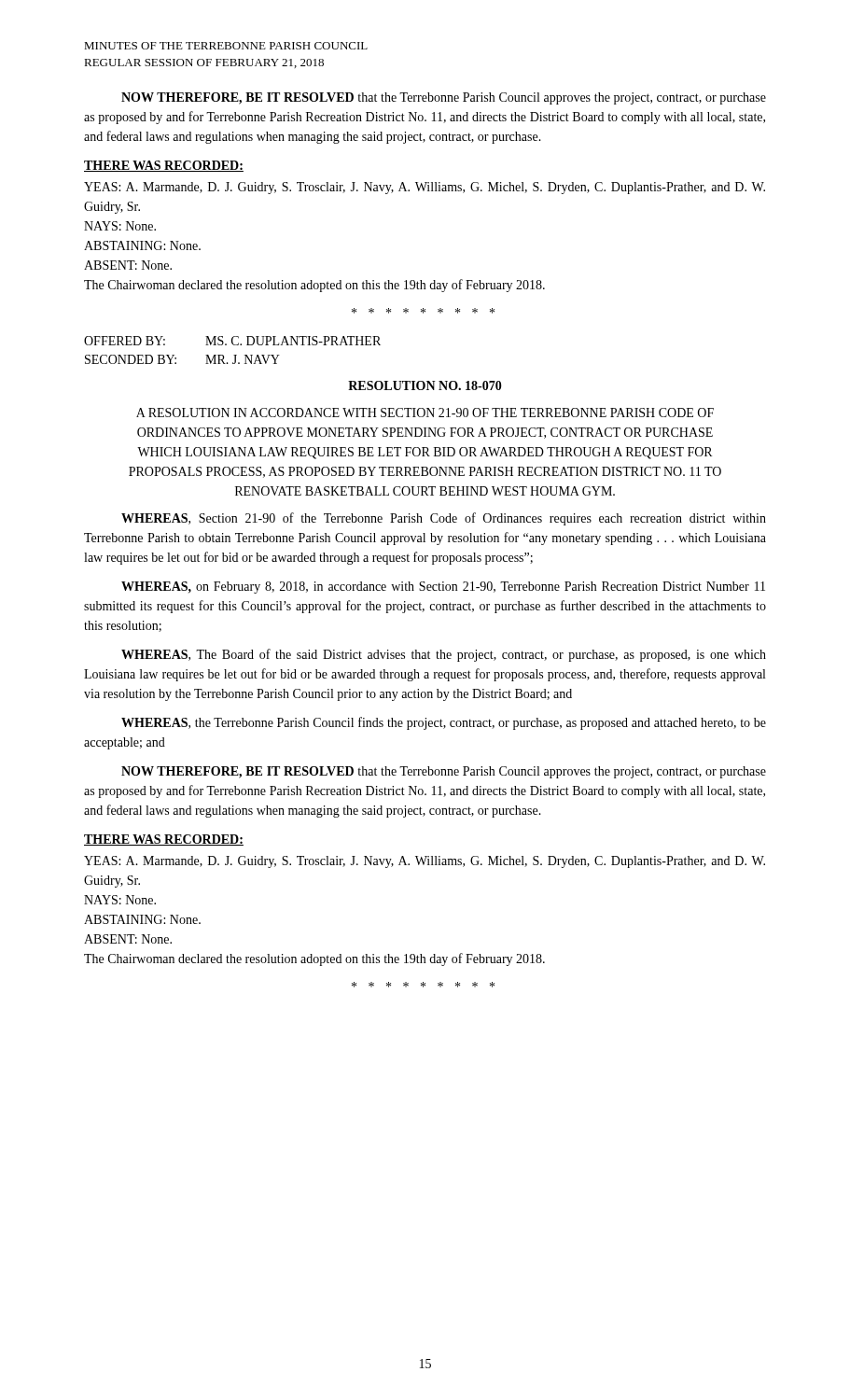The image size is (850, 1400).
Task: Click on the section header that says "RESOLUTION NO. 18-070"
Action: point(425,386)
